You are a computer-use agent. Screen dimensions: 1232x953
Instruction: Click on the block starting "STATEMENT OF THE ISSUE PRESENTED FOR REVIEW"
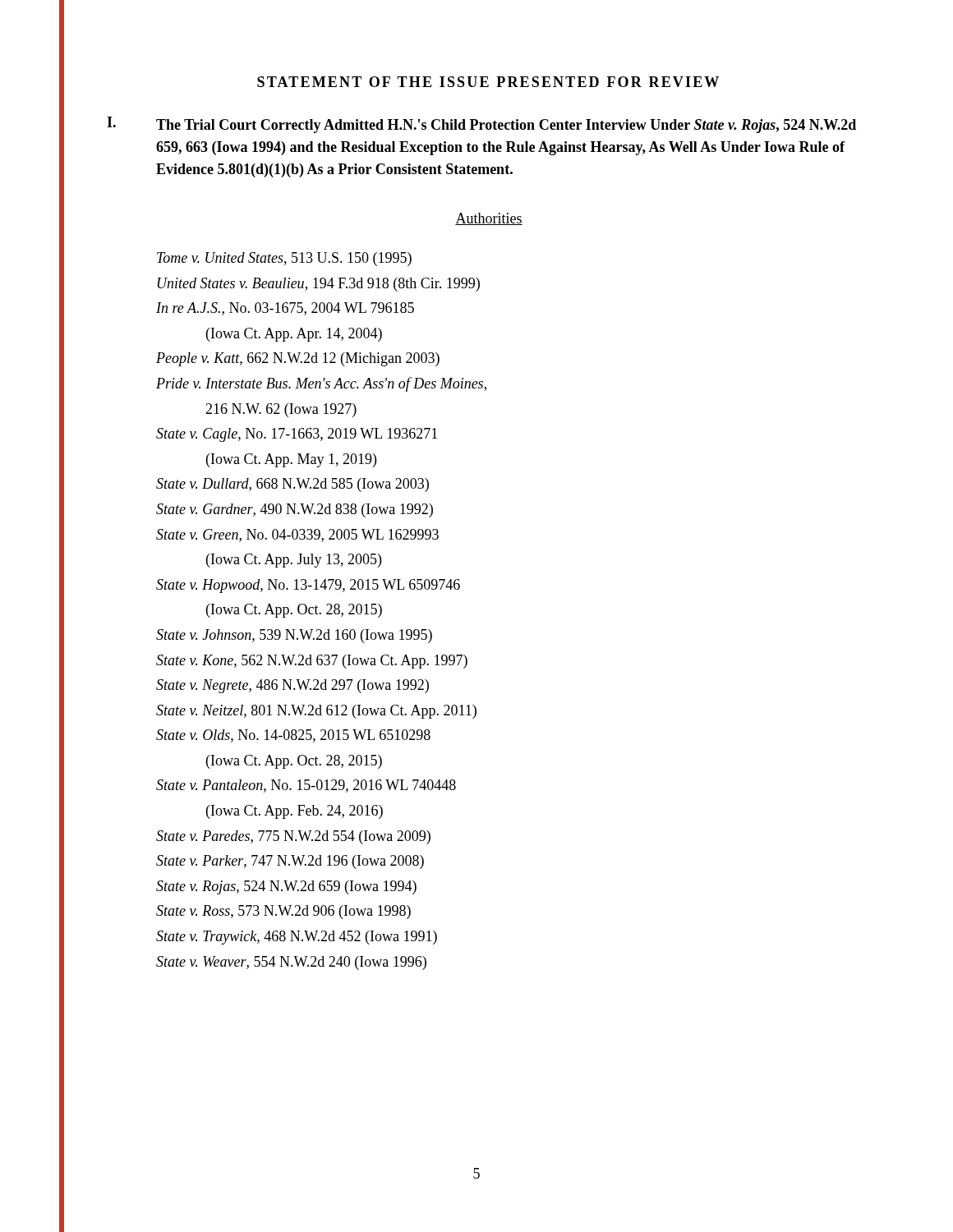[489, 82]
